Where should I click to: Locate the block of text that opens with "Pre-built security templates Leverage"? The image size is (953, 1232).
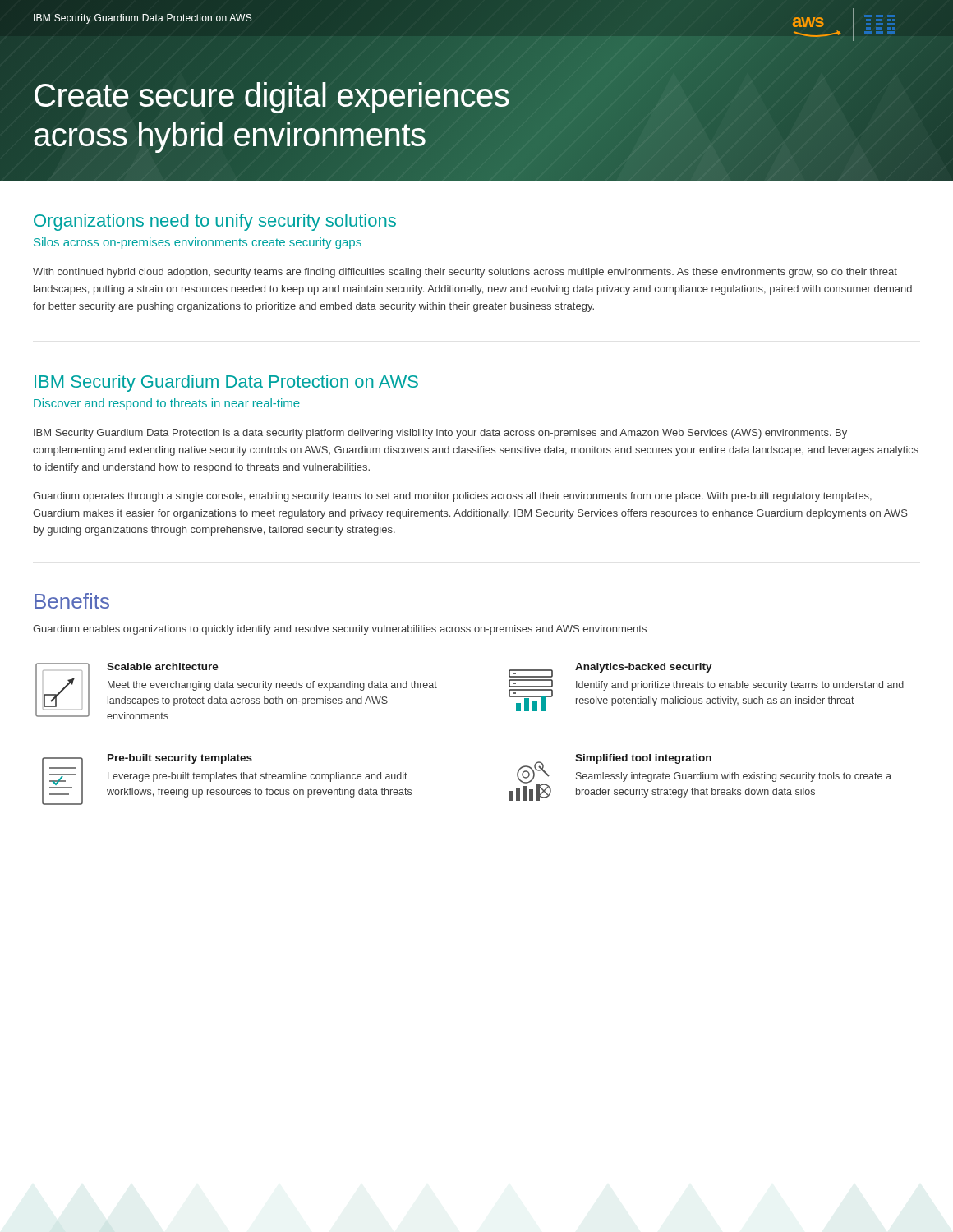[279, 776]
